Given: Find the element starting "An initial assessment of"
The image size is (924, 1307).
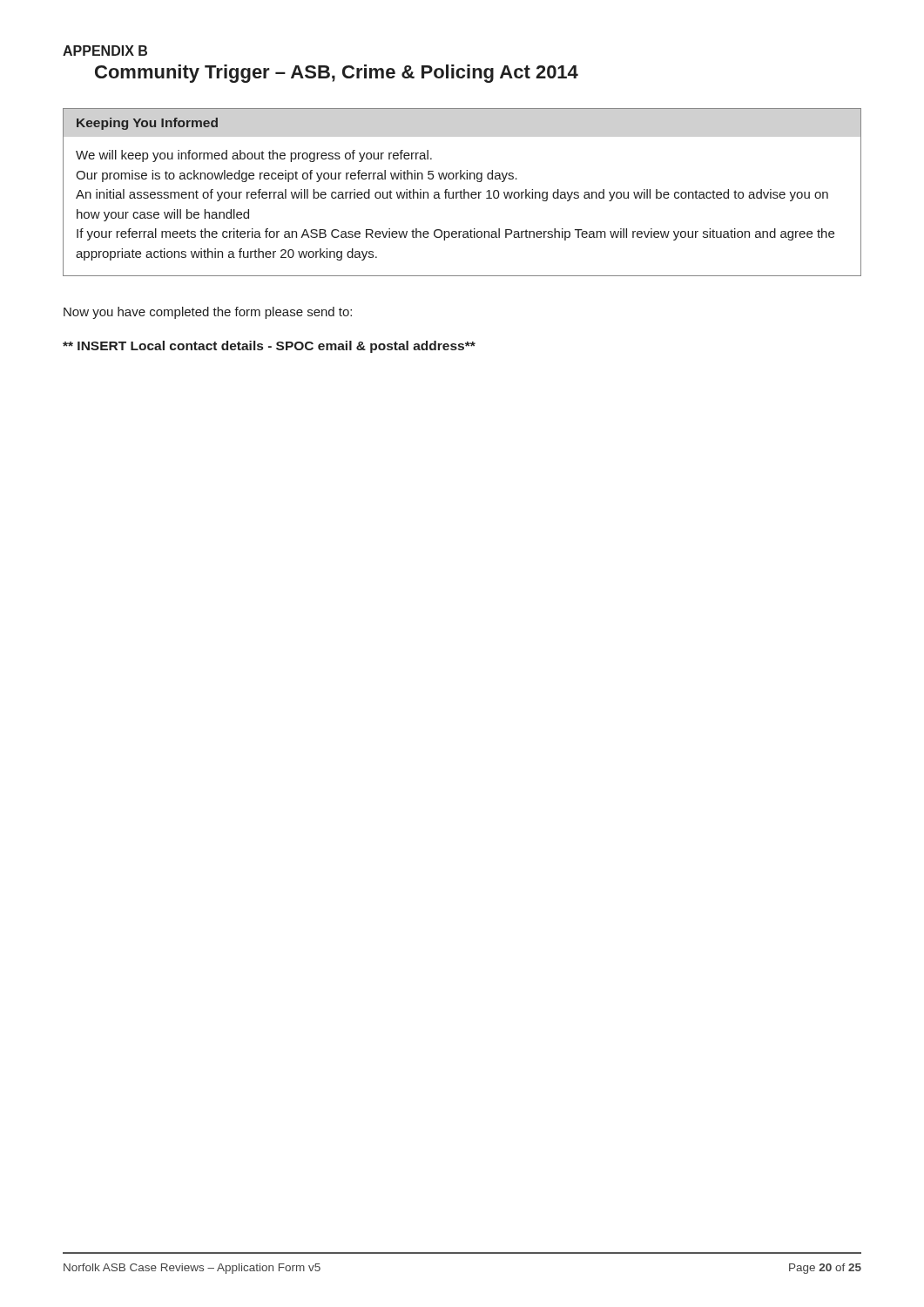Looking at the screenshot, I should [x=462, y=204].
